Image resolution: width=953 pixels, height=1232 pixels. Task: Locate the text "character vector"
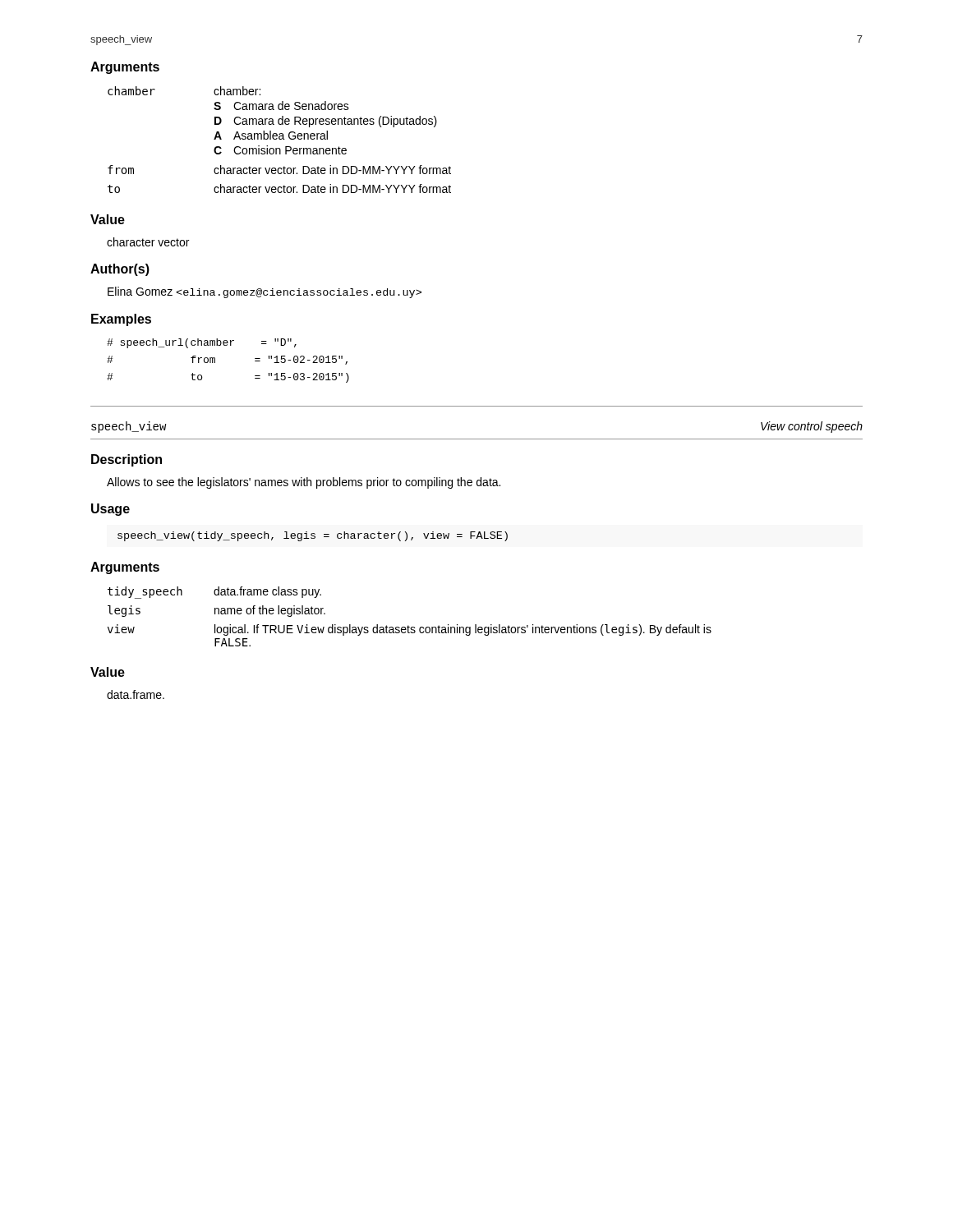point(148,242)
